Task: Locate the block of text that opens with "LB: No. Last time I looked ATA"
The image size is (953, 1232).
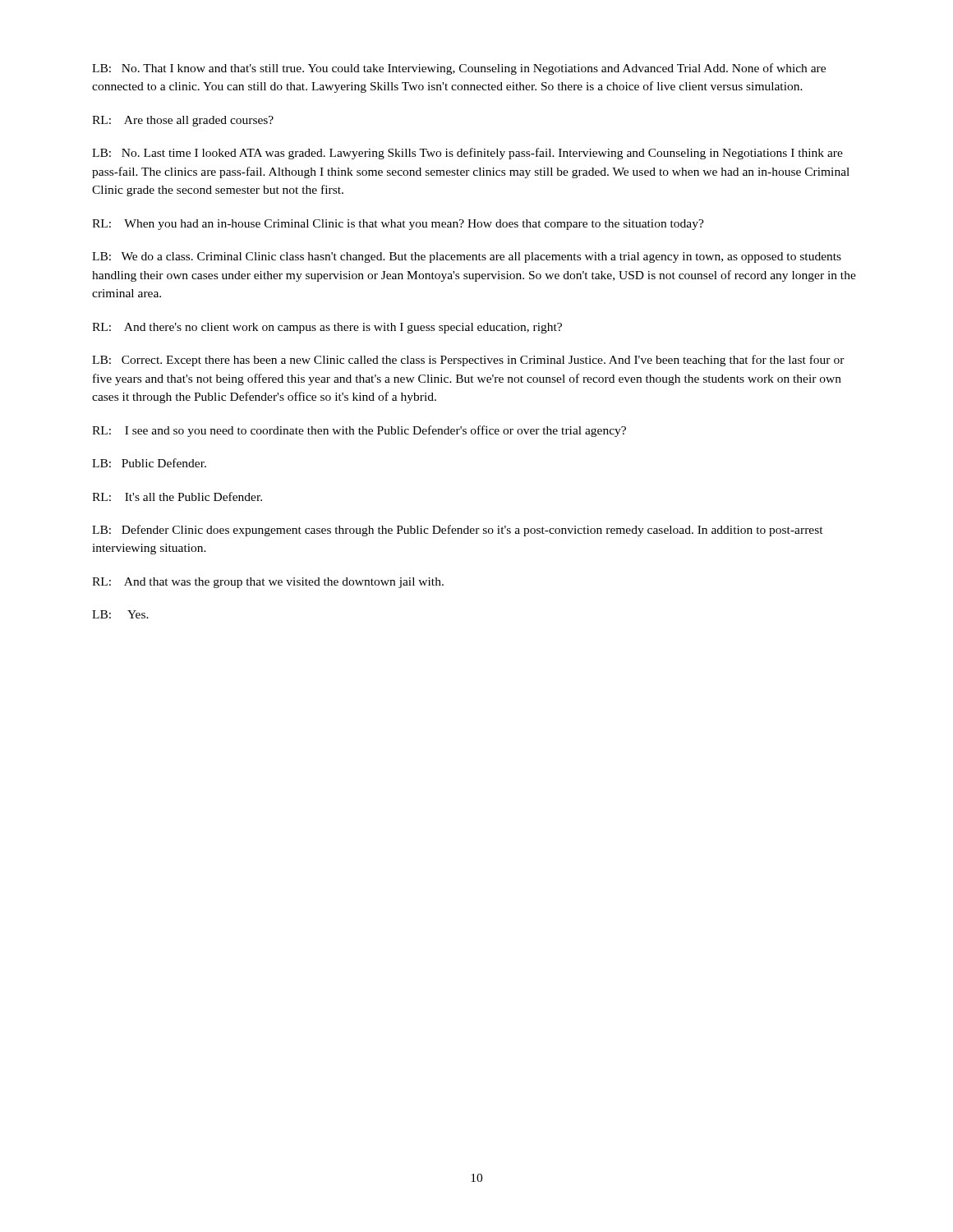Action: pyautogui.click(x=471, y=171)
